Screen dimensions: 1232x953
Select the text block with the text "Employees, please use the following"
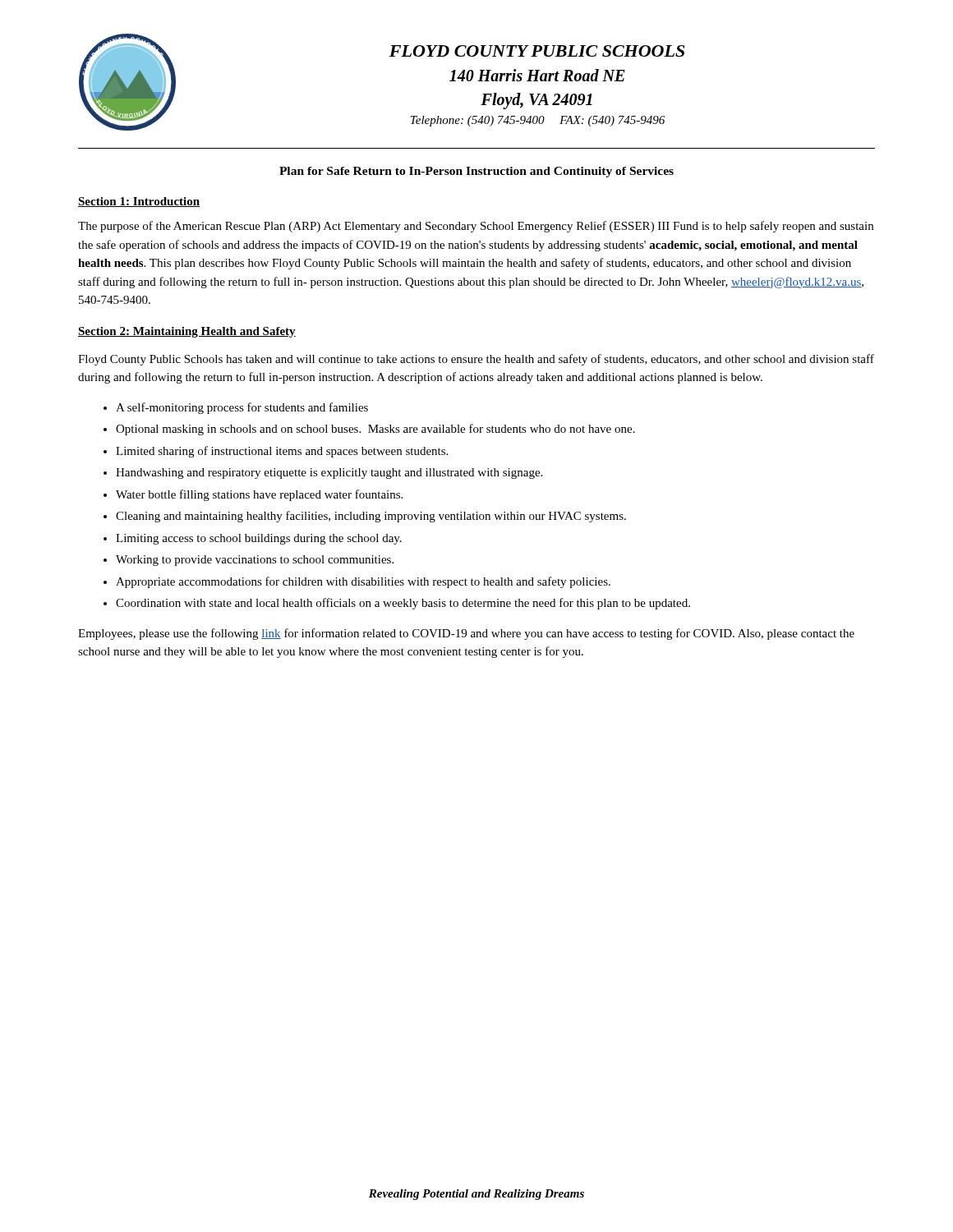466,642
